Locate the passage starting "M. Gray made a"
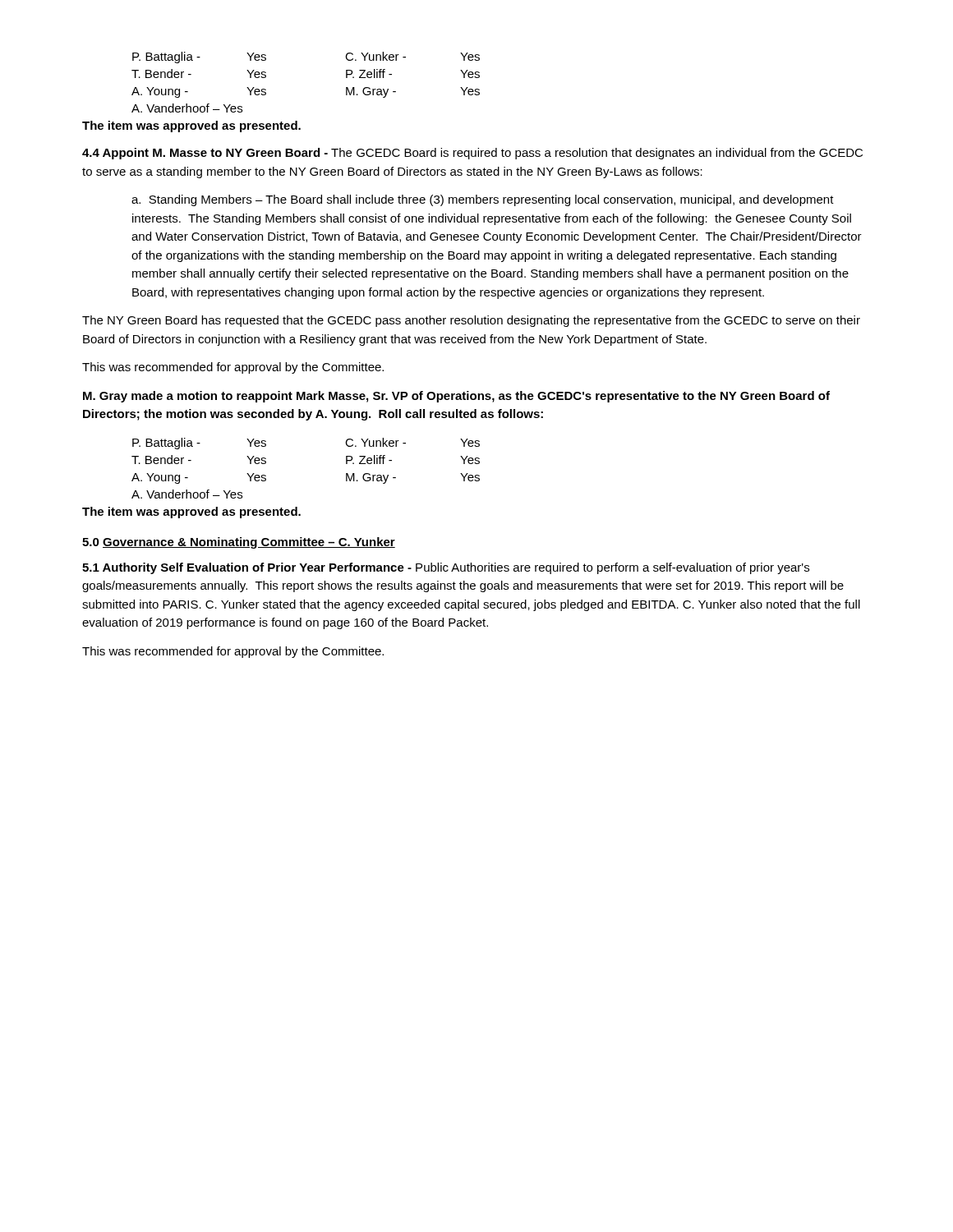 (x=456, y=404)
